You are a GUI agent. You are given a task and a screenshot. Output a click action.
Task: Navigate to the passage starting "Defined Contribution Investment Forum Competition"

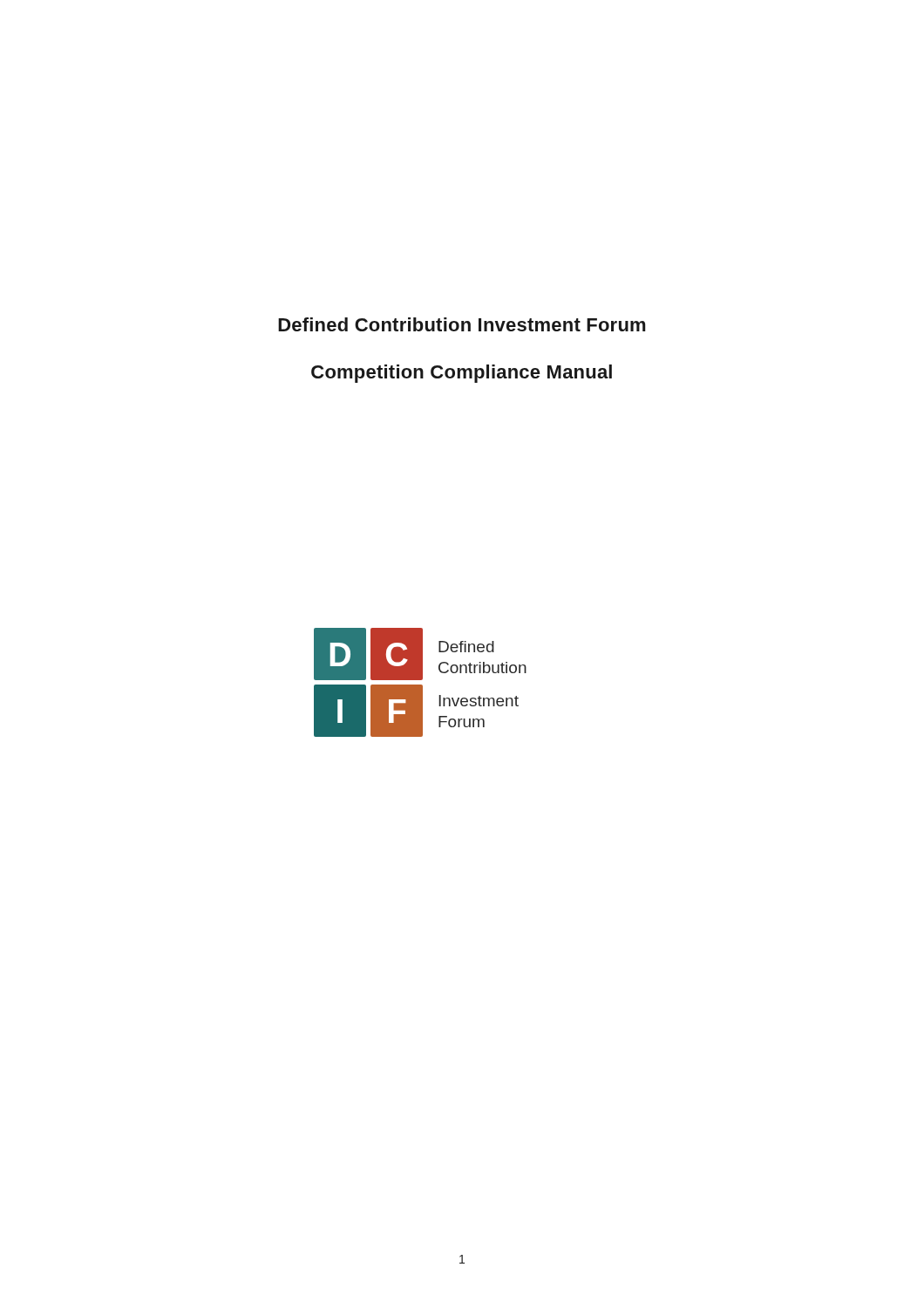point(462,324)
